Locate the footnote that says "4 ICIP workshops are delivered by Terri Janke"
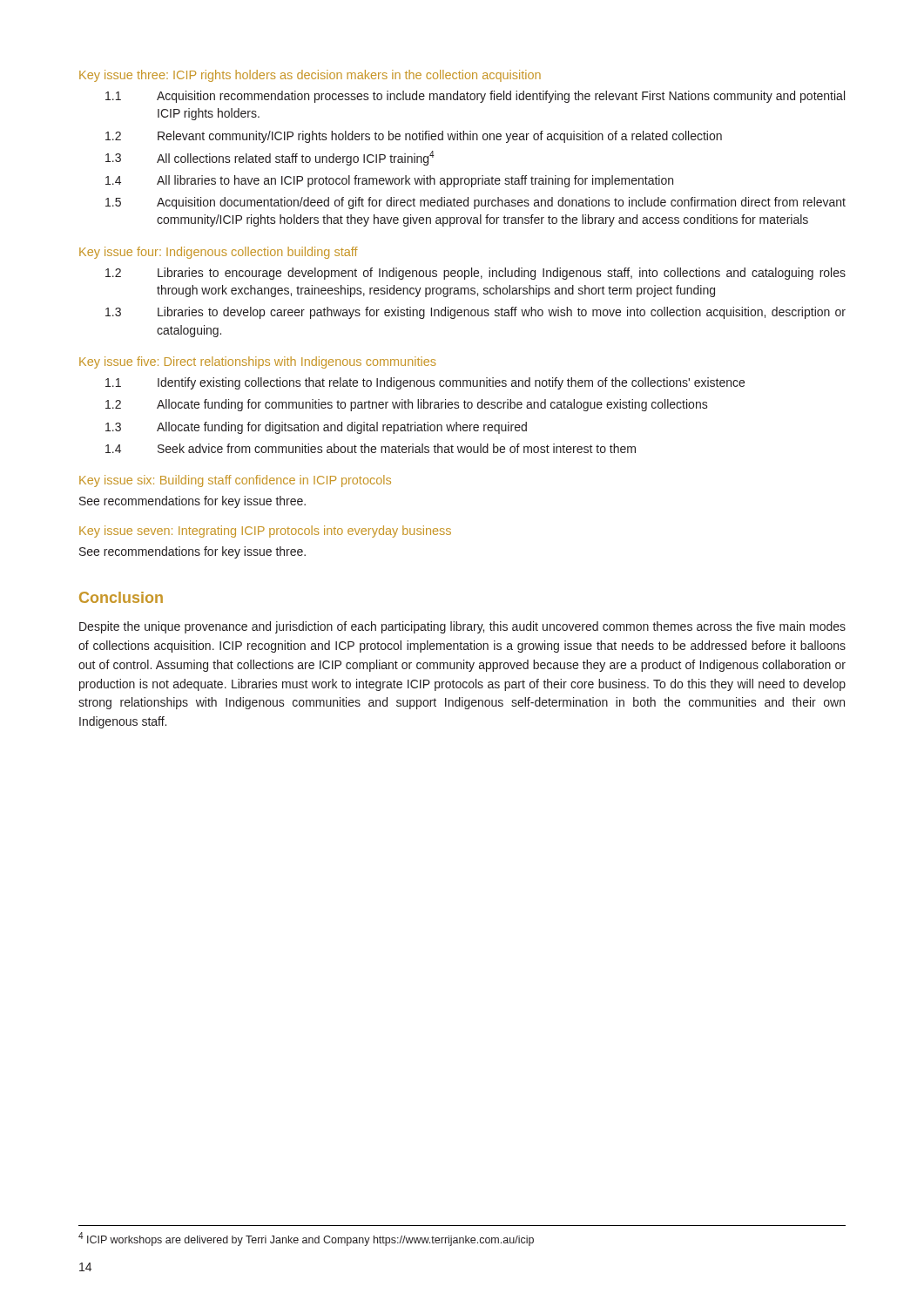 coord(306,1239)
